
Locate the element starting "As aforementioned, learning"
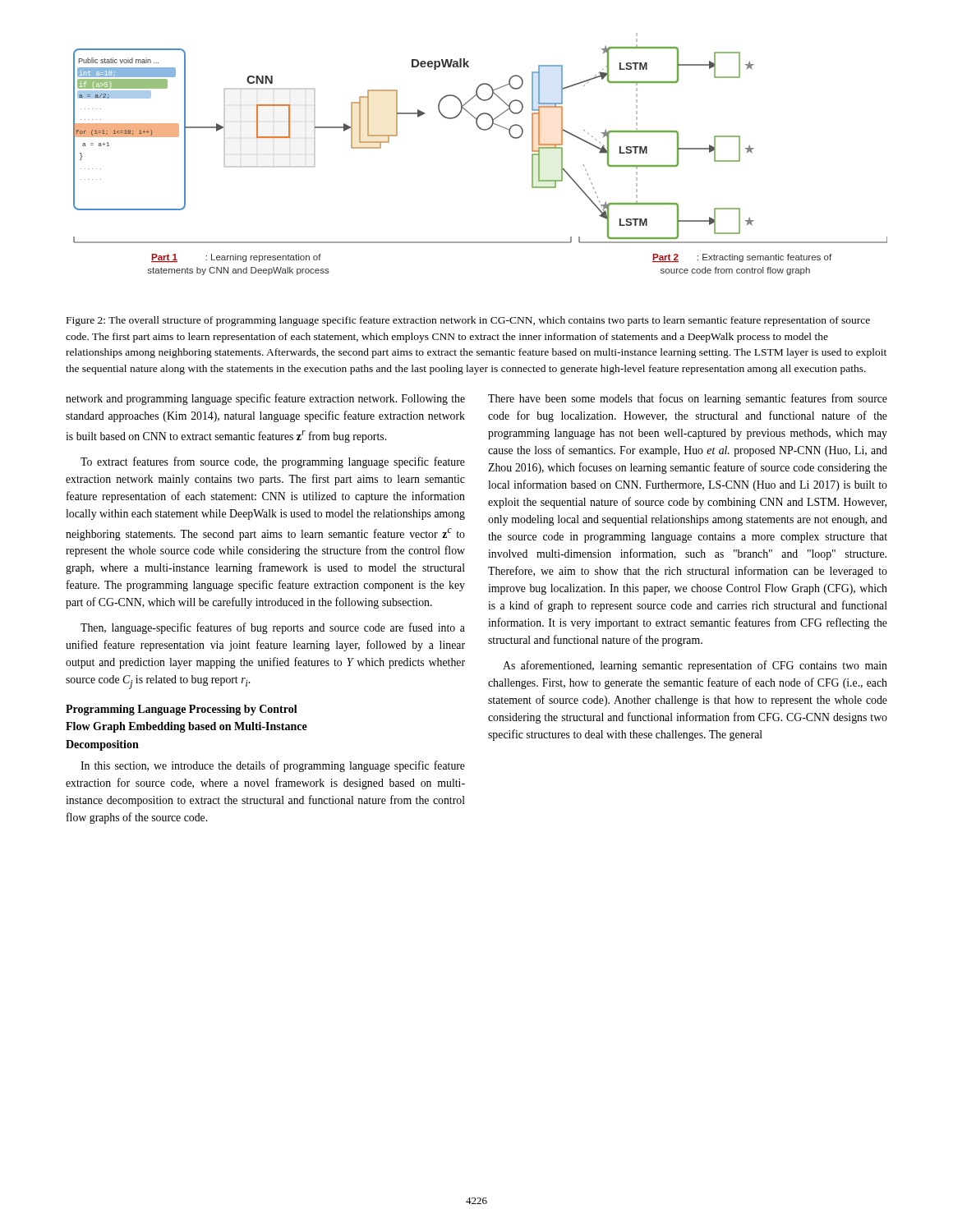pos(688,700)
